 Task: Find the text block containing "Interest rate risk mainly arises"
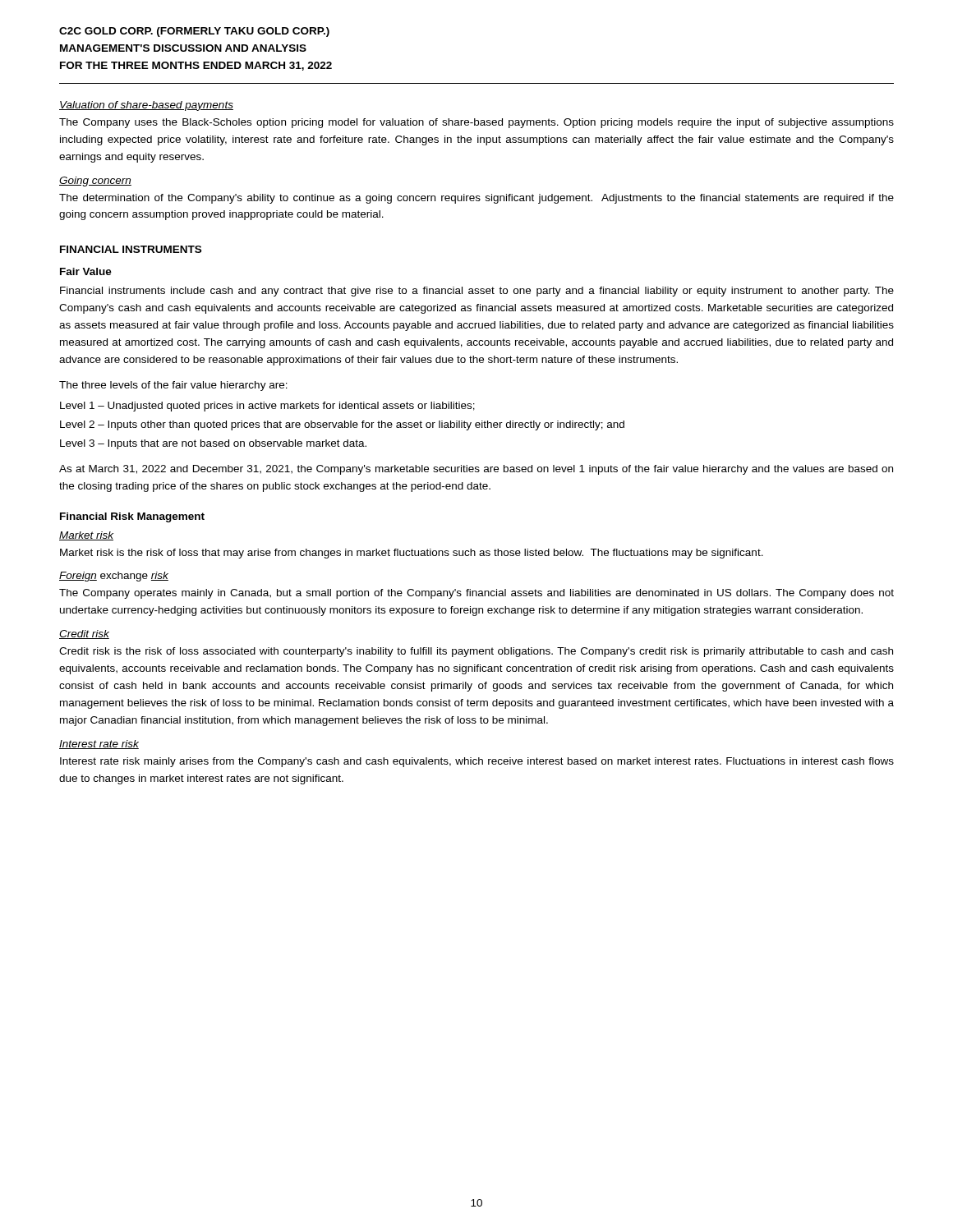(476, 769)
